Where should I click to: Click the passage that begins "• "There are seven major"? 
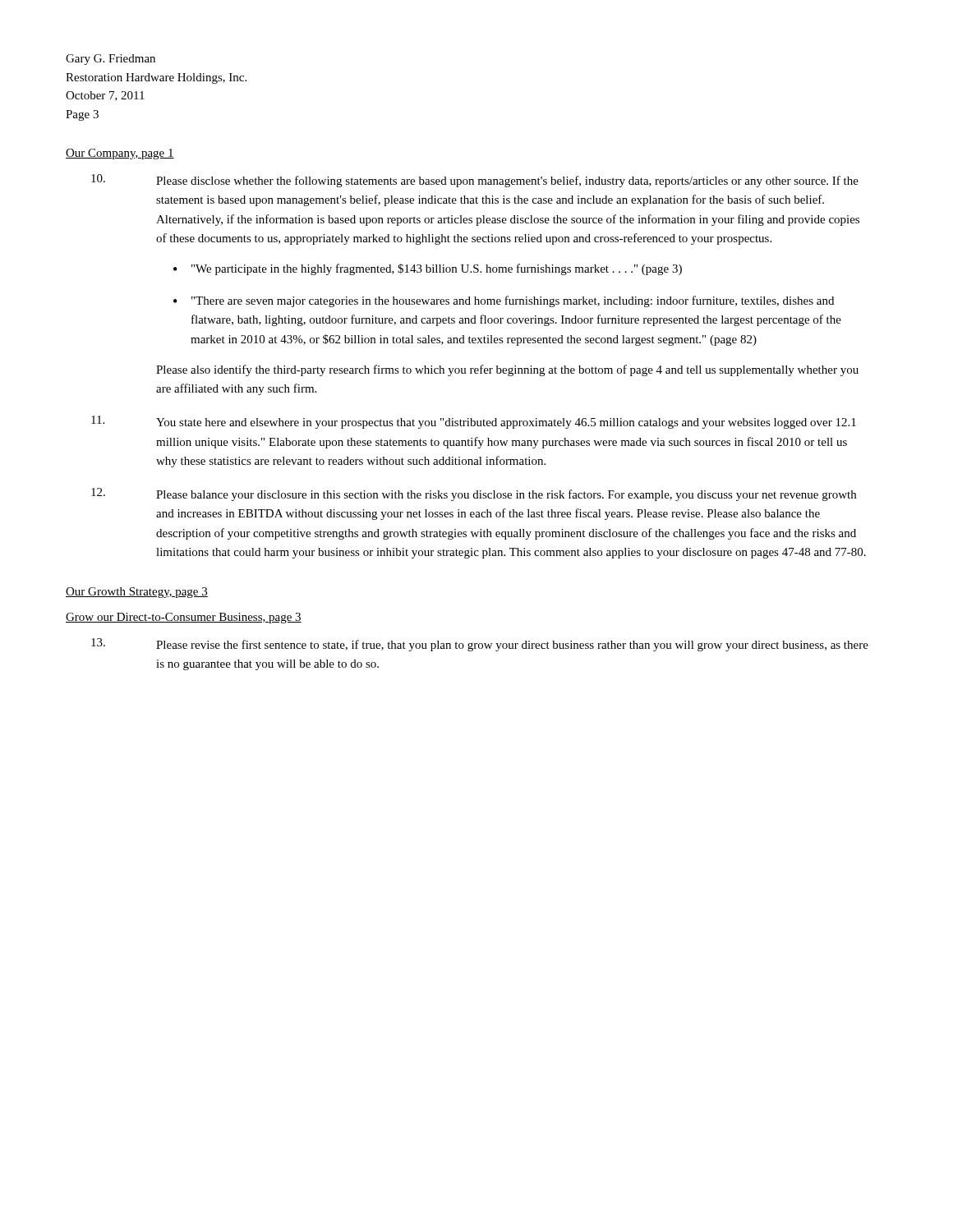522,320
